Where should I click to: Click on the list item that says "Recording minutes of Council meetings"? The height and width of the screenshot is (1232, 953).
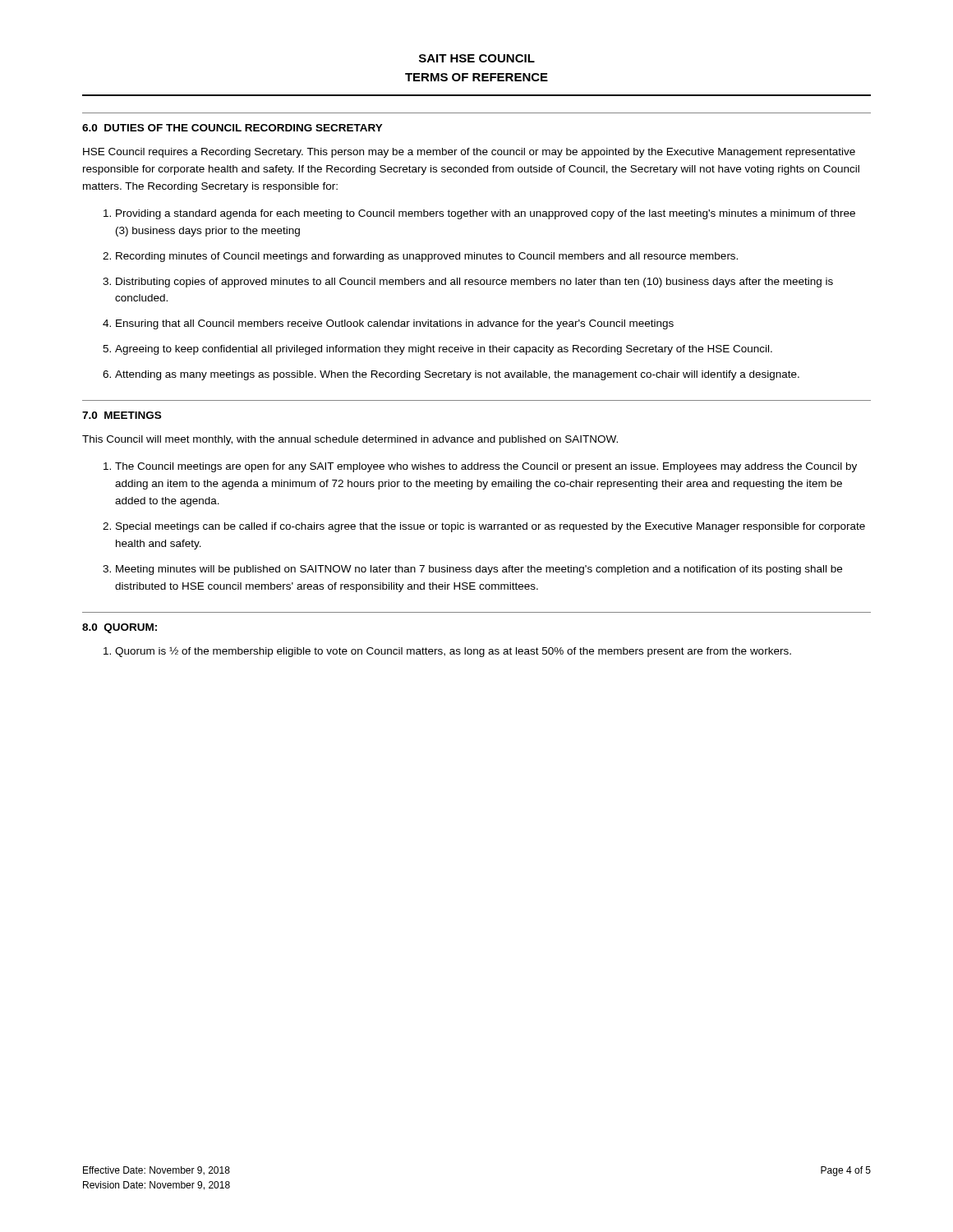tap(427, 256)
